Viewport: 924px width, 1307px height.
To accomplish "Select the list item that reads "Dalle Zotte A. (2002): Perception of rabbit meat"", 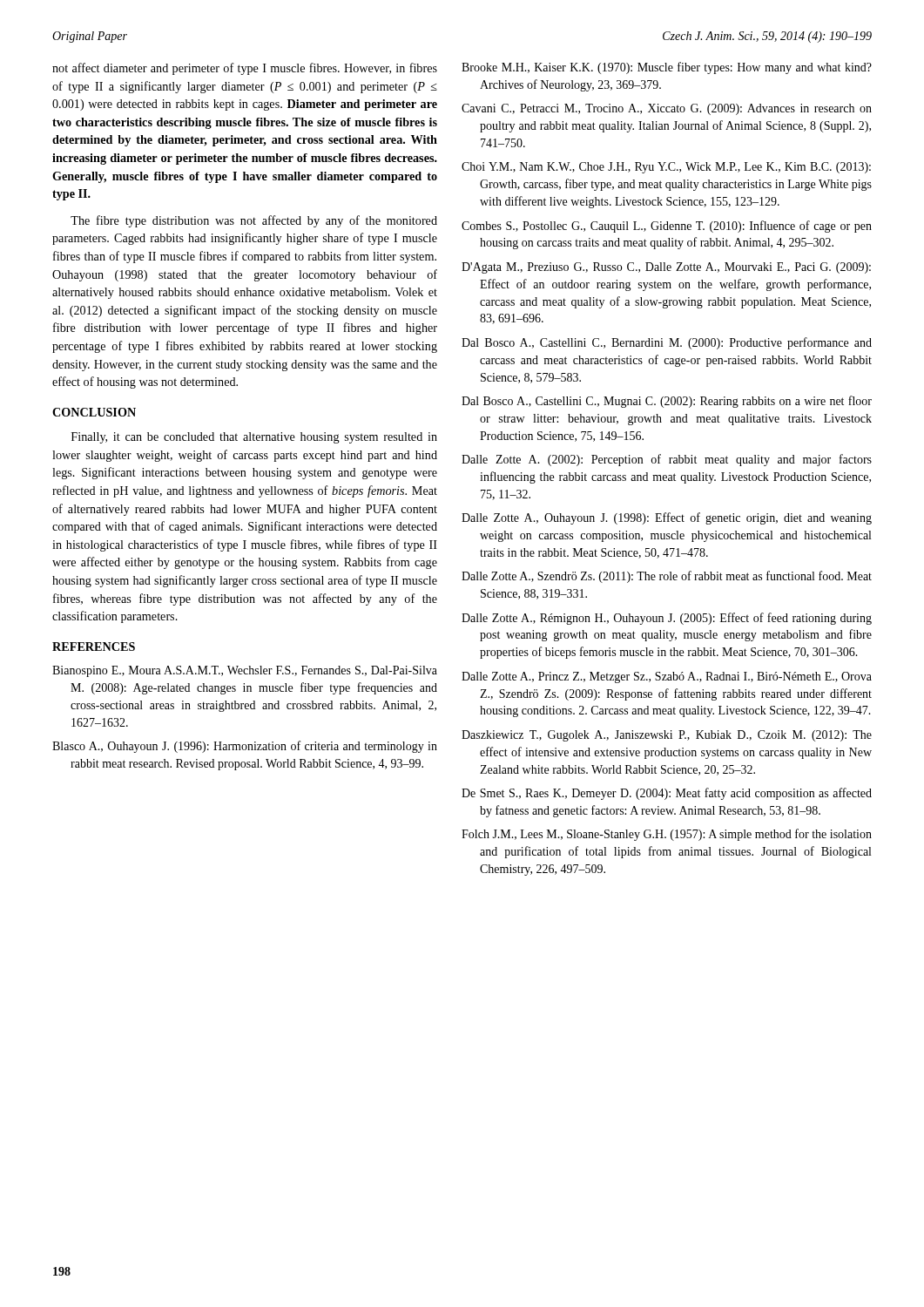I will point(667,477).
